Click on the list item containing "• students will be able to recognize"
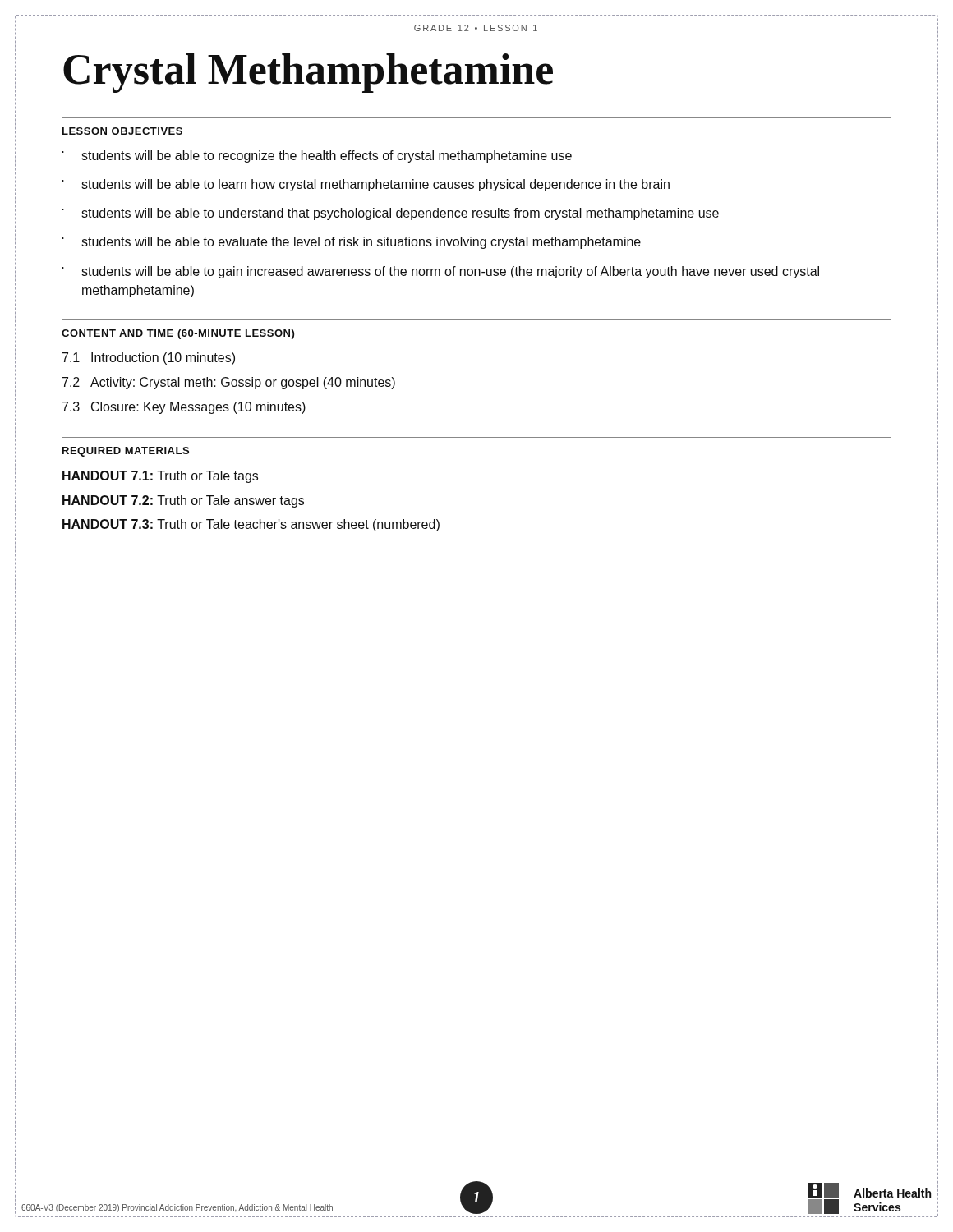The image size is (953, 1232). point(476,156)
